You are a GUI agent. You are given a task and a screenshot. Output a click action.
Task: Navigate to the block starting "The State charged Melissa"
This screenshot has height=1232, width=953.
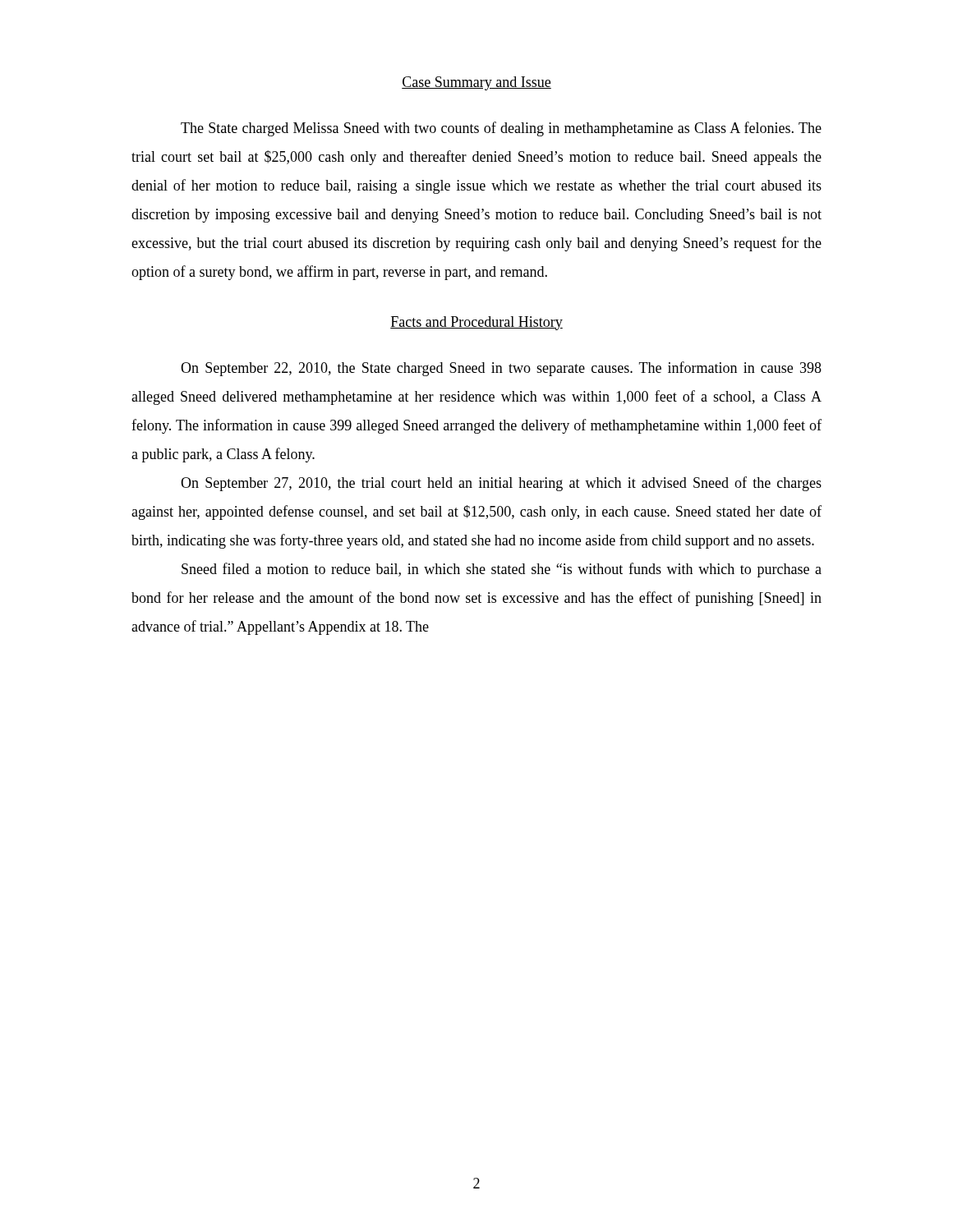[x=476, y=200]
